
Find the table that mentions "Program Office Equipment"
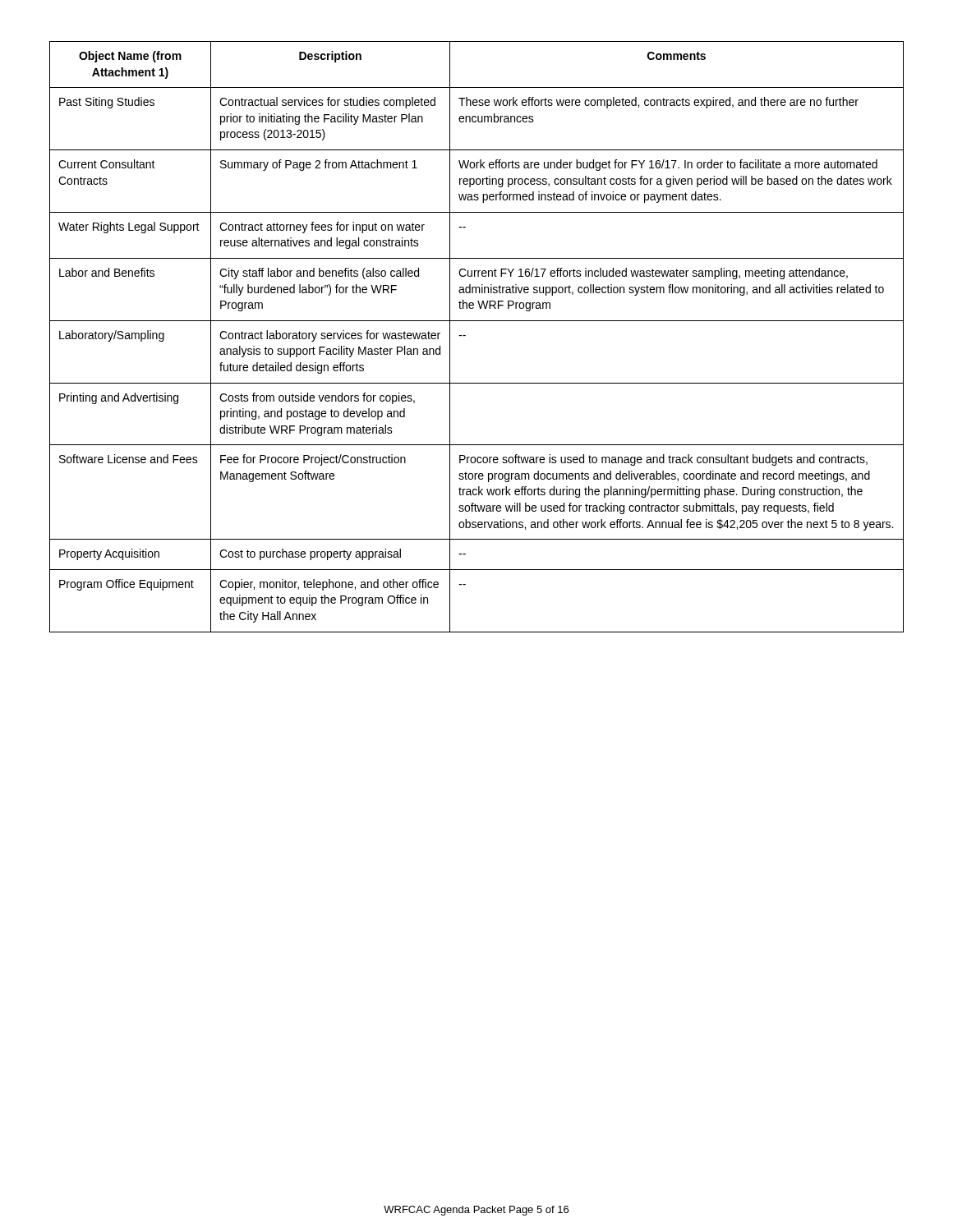pos(476,337)
